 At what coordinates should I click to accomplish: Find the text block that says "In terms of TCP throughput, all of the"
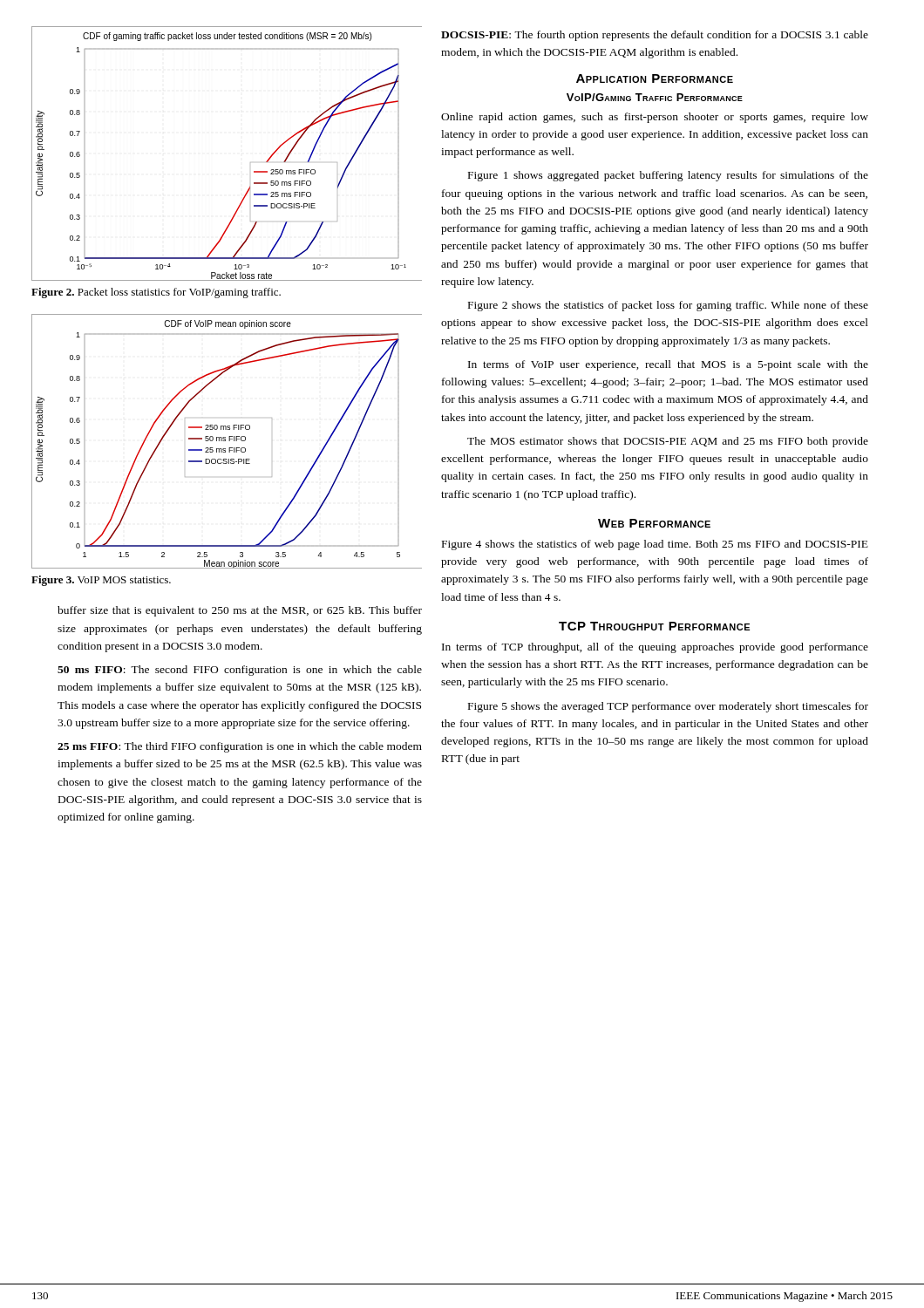(x=655, y=664)
